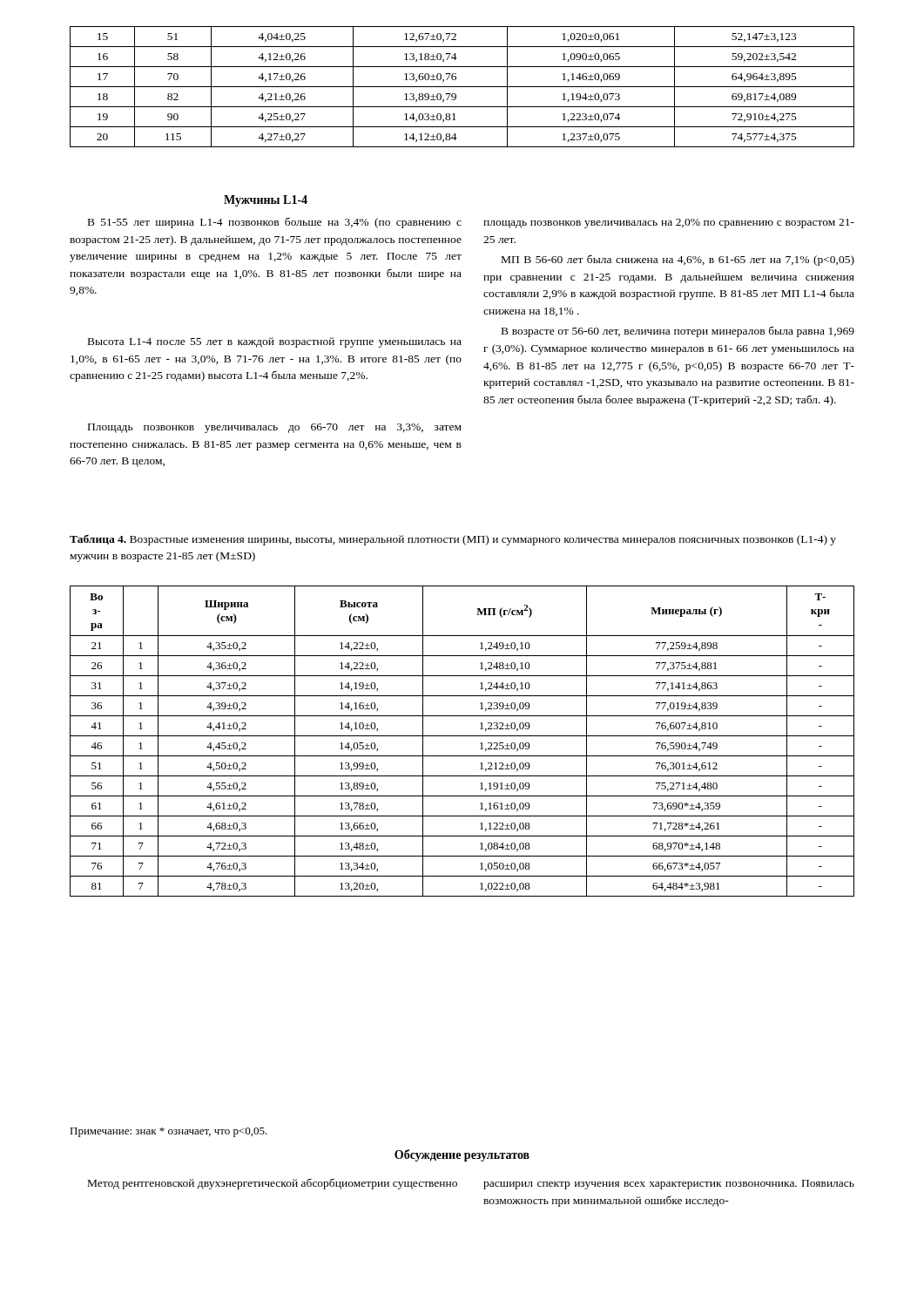924x1307 pixels.
Task: Select the passage starting "Метод рентгеновской двухэнергетической"
Action: click(266, 1183)
